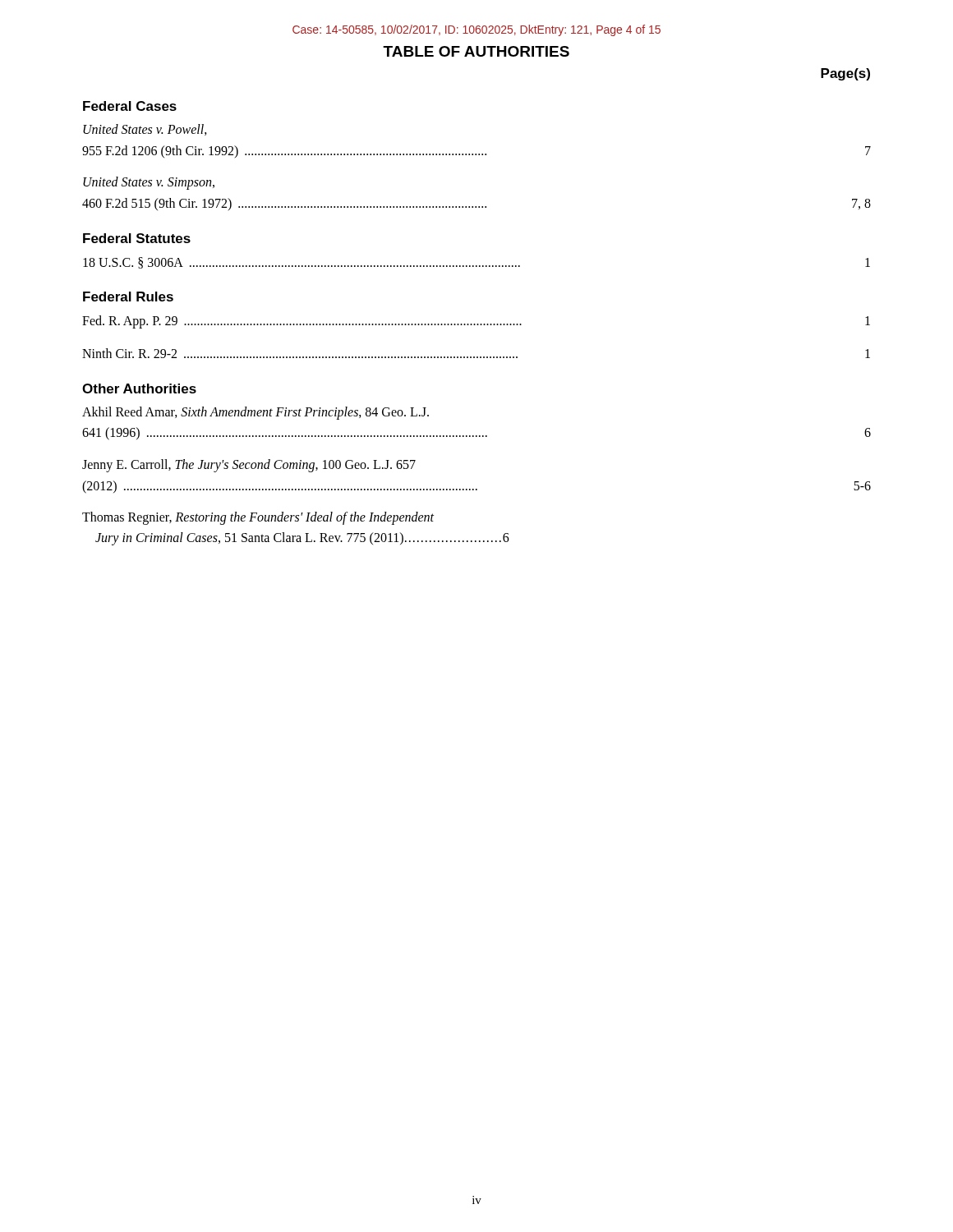The height and width of the screenshot is (1232, 953).
Task: Select the section header that says "Federal Cases"
Action: pos(130,106)
